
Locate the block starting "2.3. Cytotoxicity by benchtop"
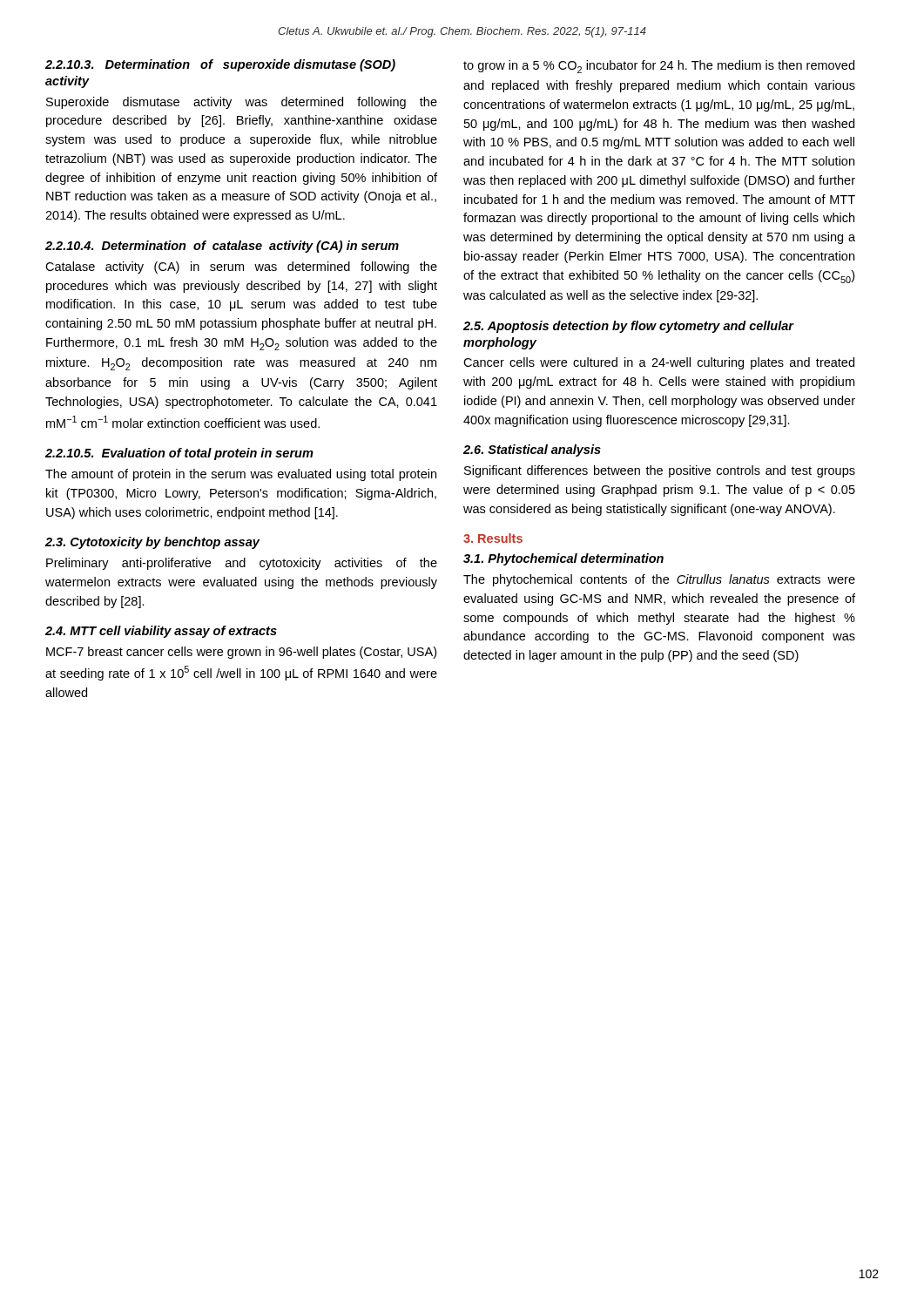(x=152, y=542)
